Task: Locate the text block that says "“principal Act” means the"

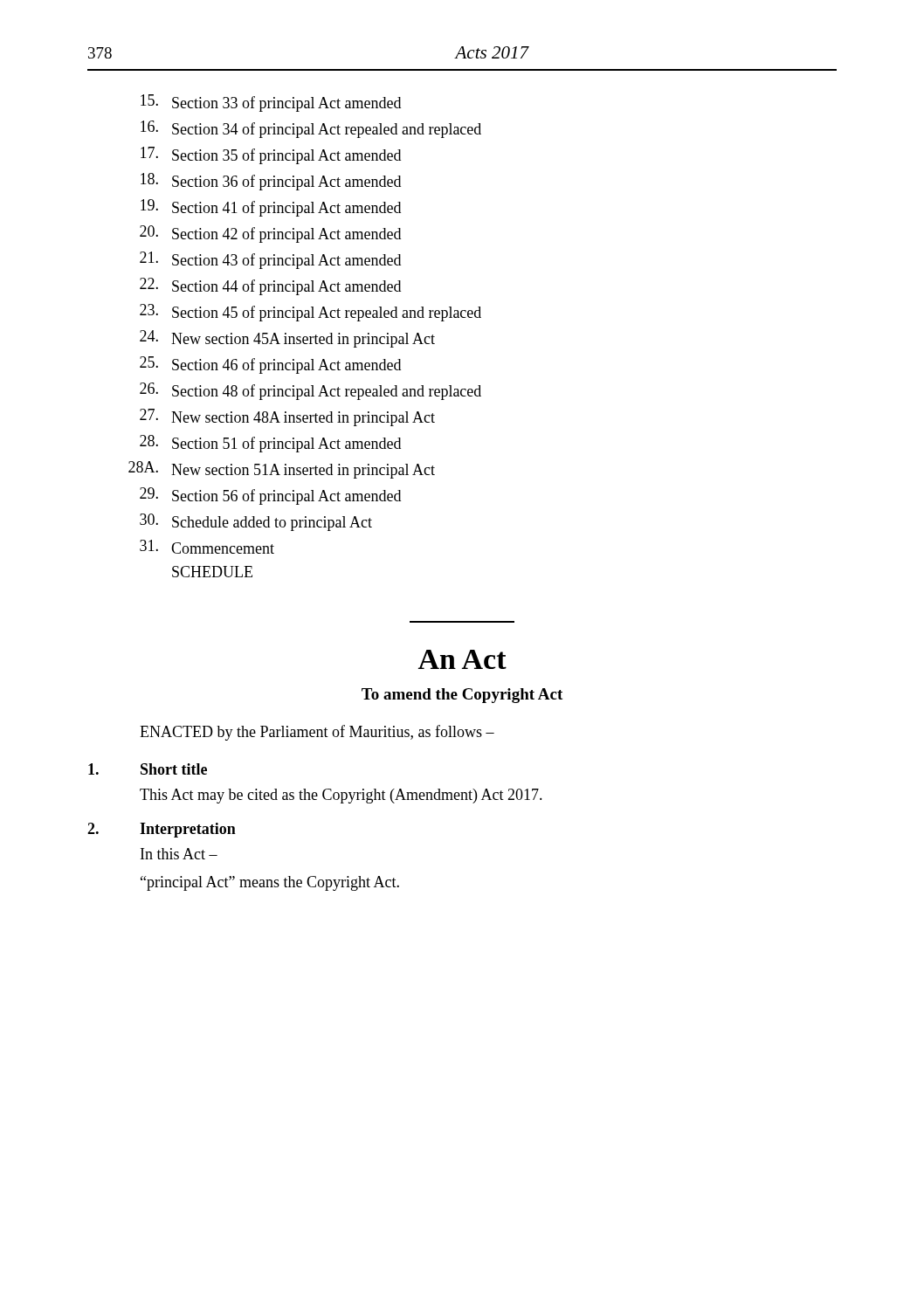Action: (270, 882)
